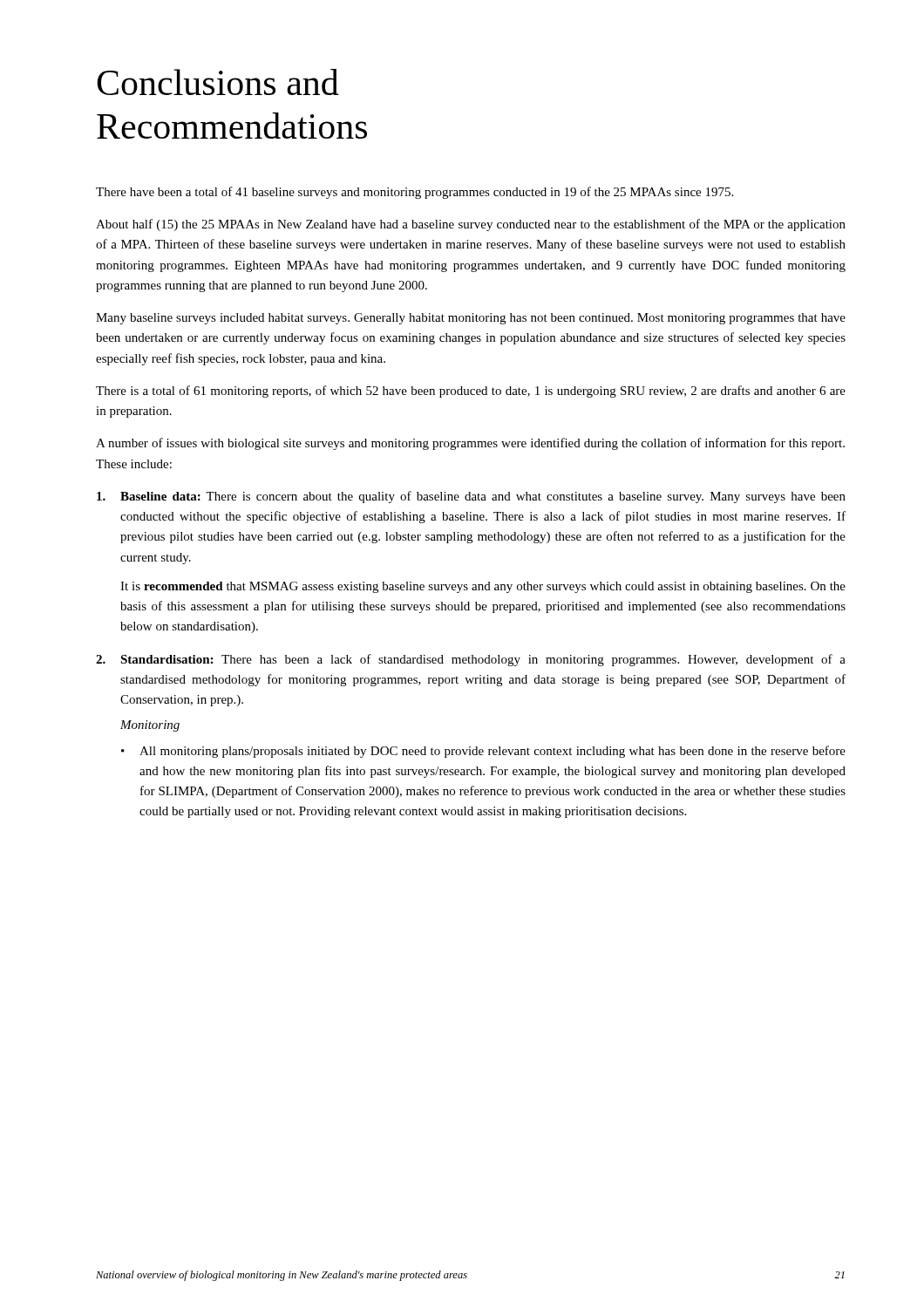
Task: Point to the block starting "There is a total of"
Action: [471, 401]
